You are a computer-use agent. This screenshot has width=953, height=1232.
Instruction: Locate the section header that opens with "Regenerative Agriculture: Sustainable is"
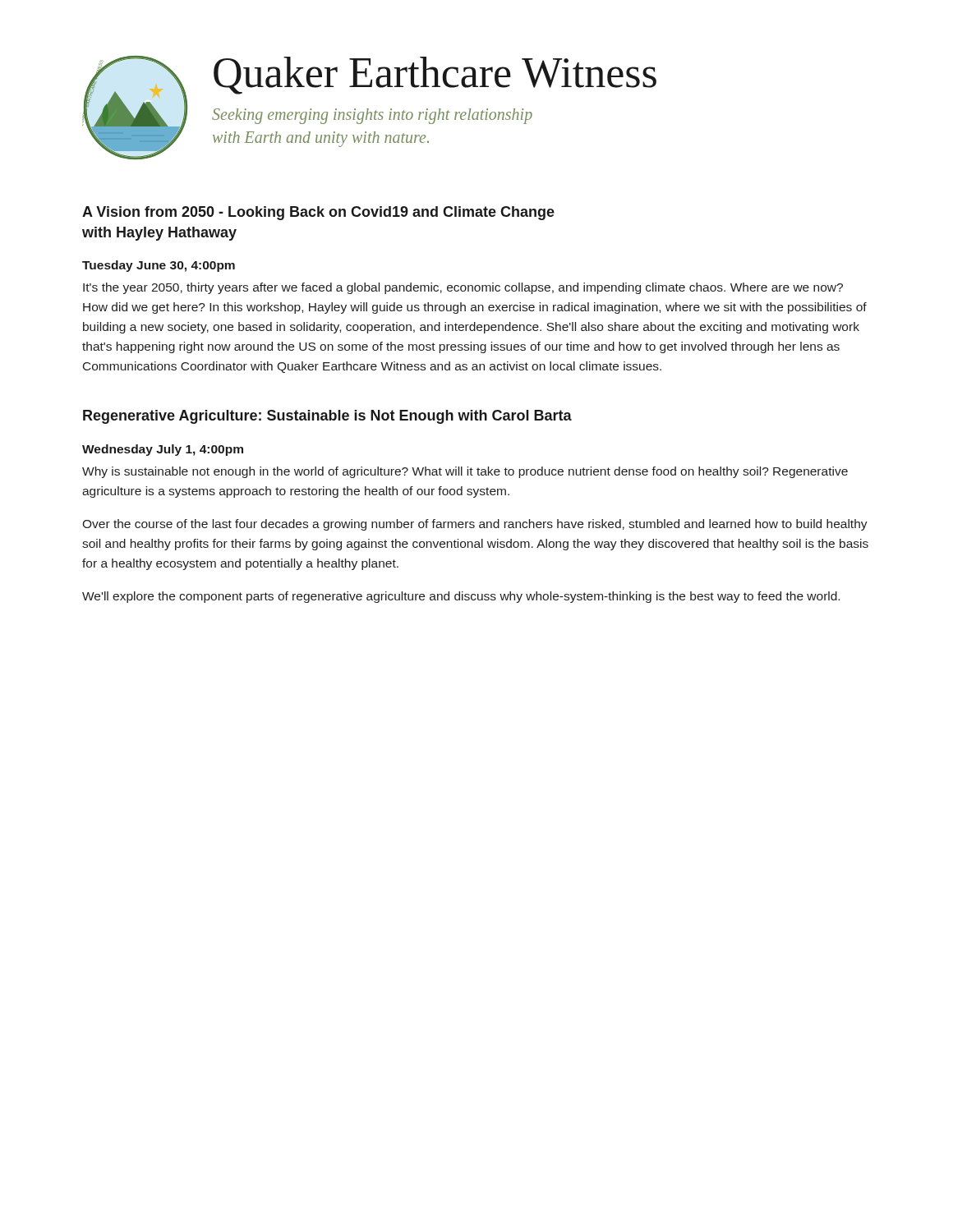coord(327,416)
